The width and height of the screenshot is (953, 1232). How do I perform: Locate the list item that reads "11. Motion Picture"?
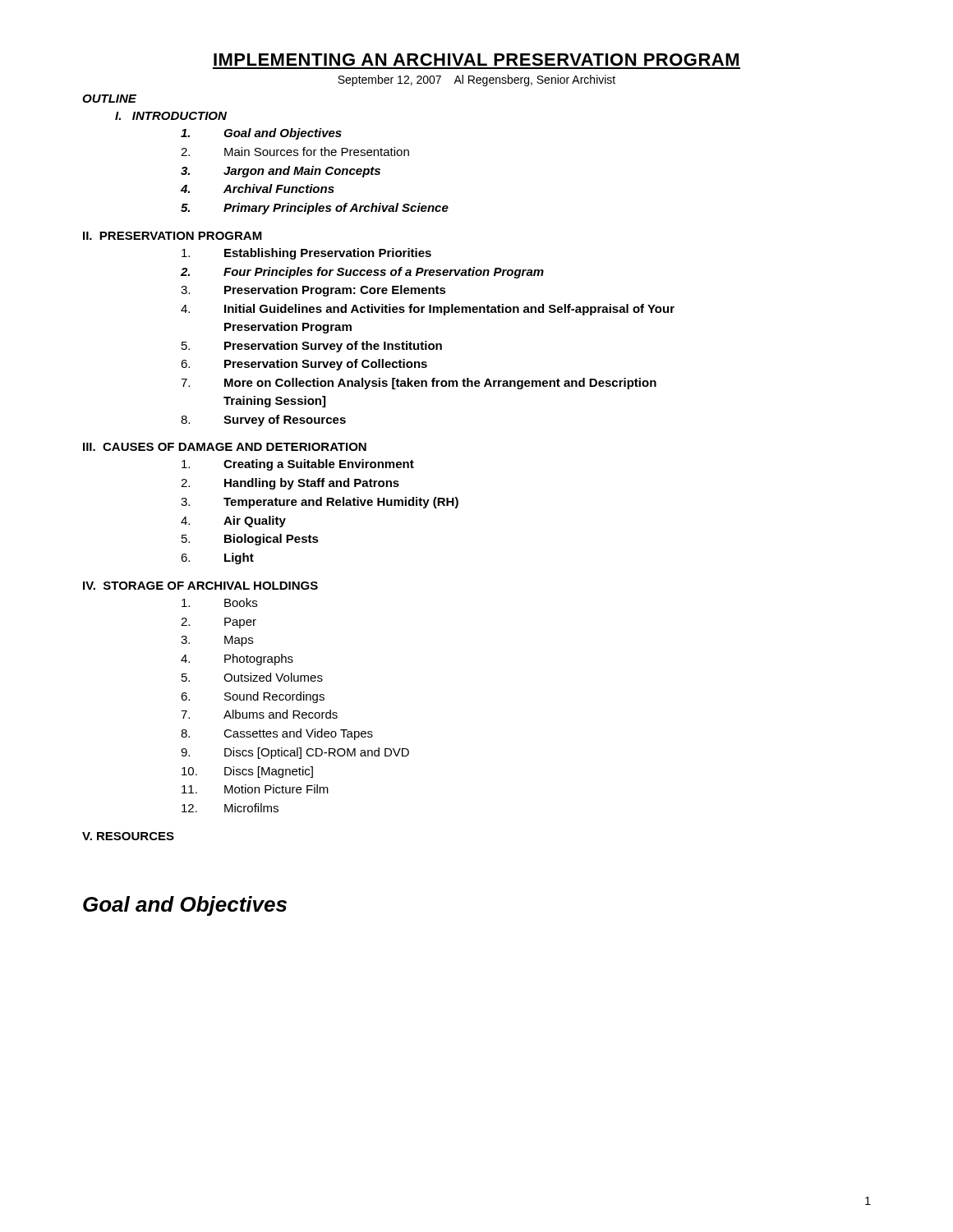coord(255,789)
